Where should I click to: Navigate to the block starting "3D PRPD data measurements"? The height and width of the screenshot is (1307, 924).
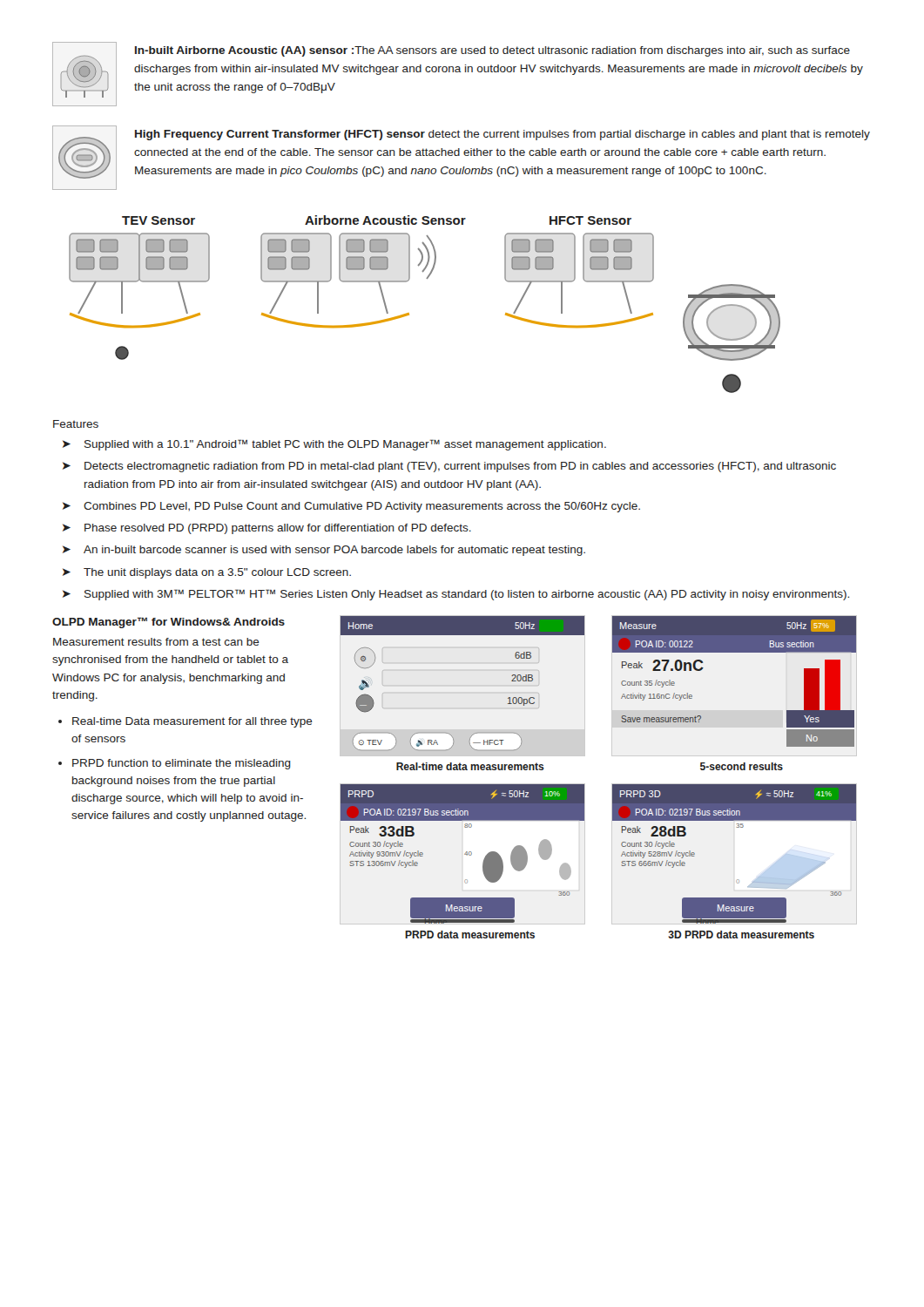click(x=741, y=935)
